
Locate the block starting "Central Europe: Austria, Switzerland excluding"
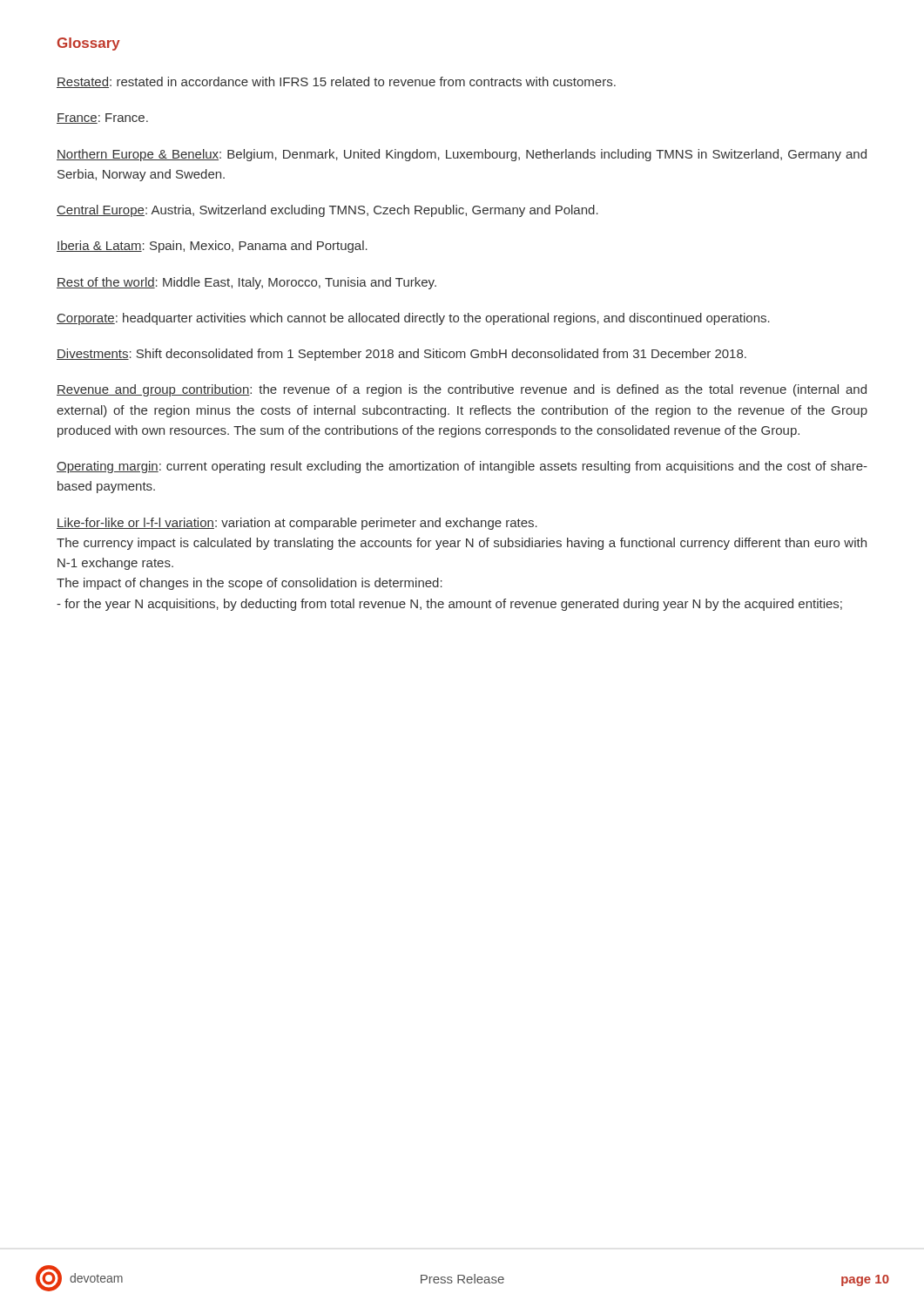pos(328,210)
